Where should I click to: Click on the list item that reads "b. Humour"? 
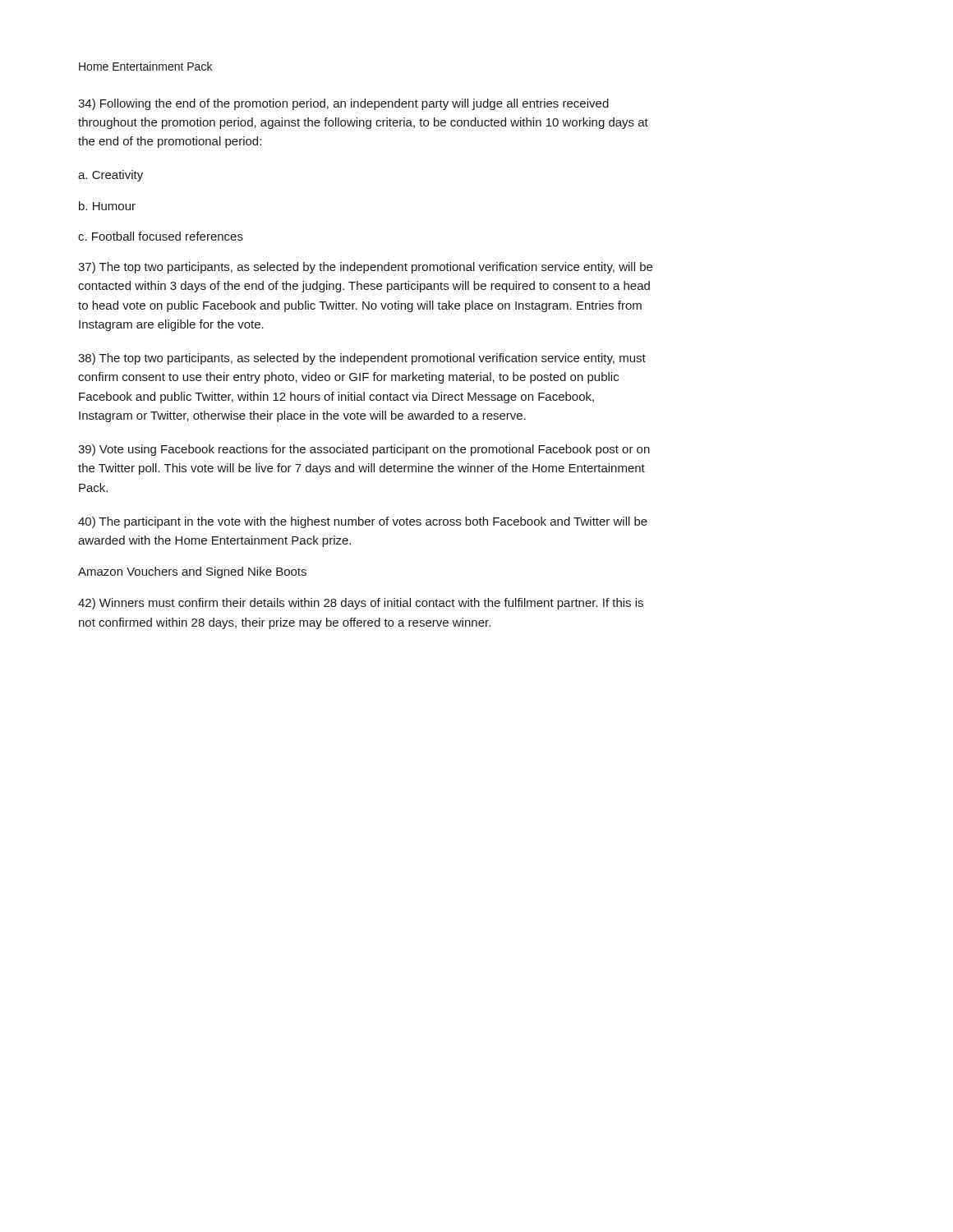[x=107, y=205]
